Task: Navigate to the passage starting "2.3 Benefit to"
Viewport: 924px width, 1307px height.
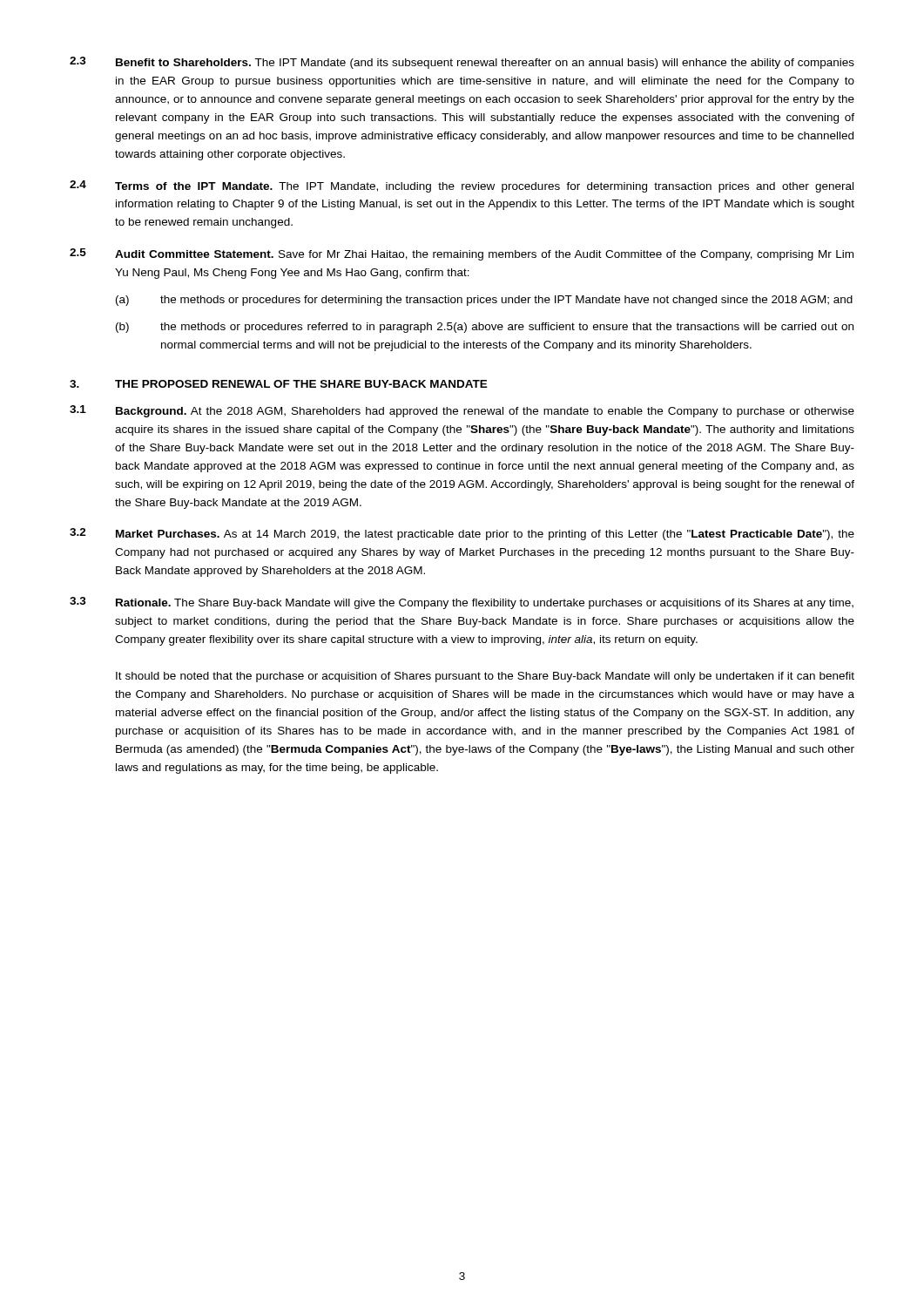Action: coord(462,109)
